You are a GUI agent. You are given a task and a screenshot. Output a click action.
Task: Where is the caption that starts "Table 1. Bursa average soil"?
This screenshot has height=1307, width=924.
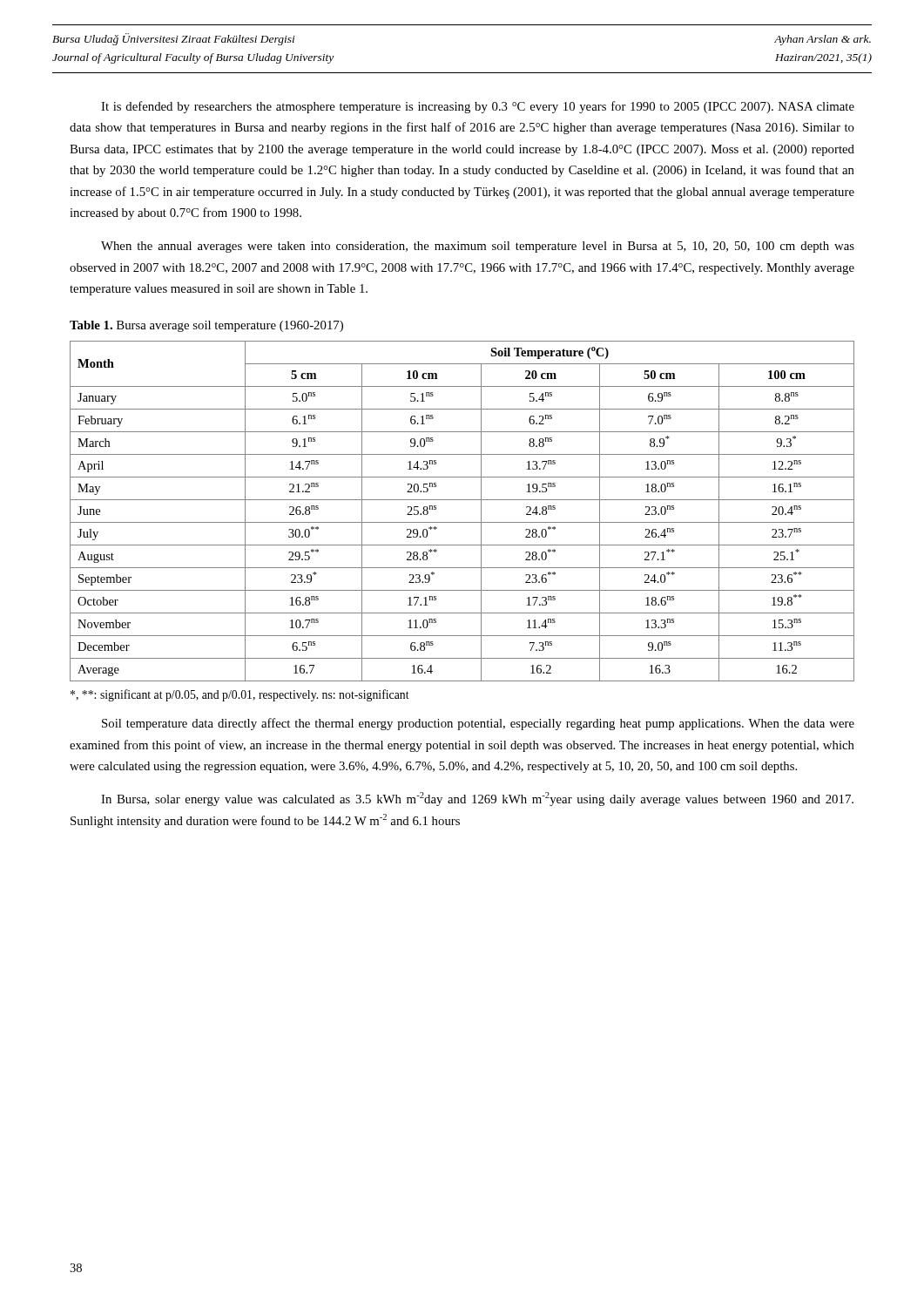point(207,325)
